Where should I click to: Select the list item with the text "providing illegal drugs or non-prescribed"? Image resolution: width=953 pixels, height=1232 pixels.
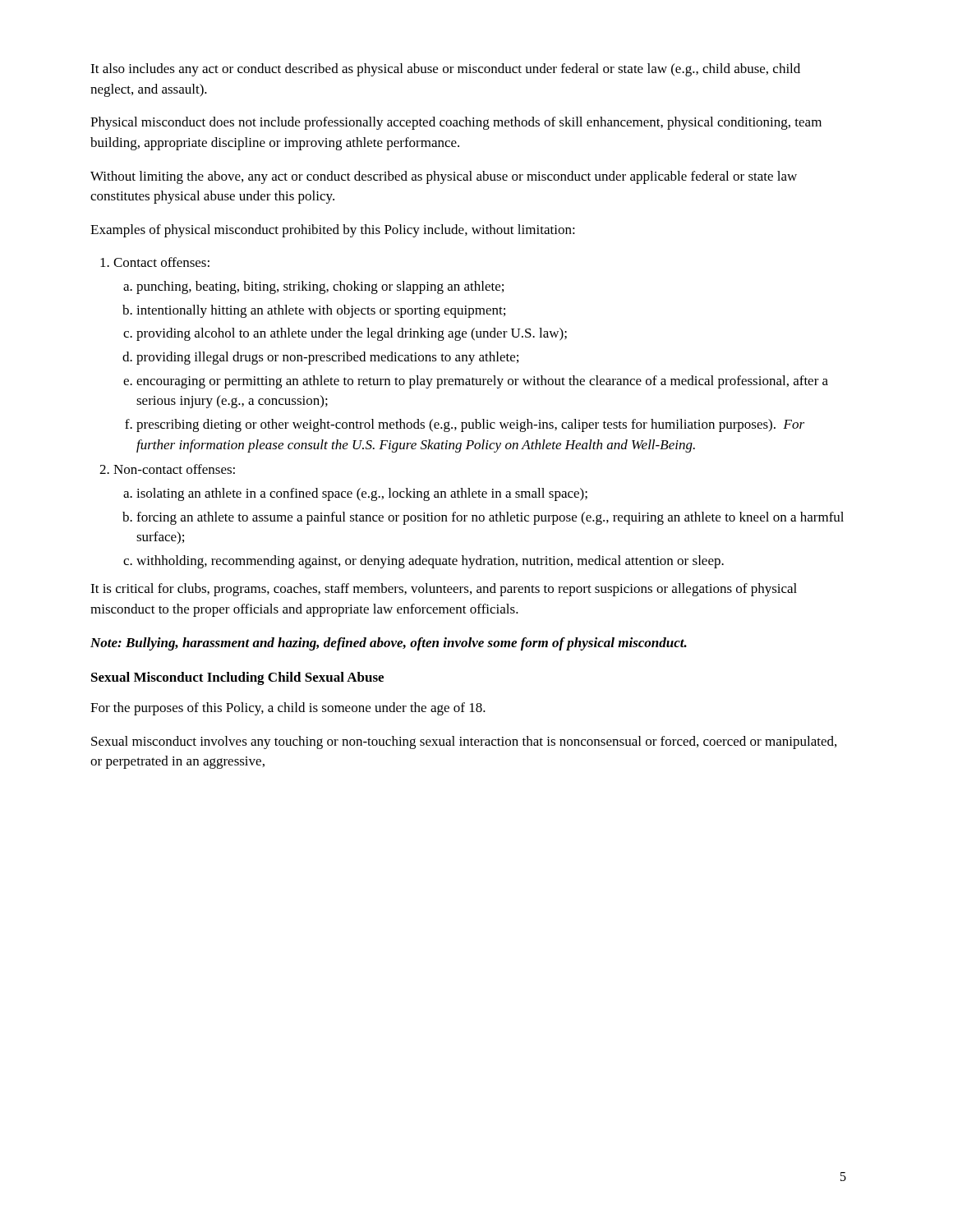click(328, 357)
